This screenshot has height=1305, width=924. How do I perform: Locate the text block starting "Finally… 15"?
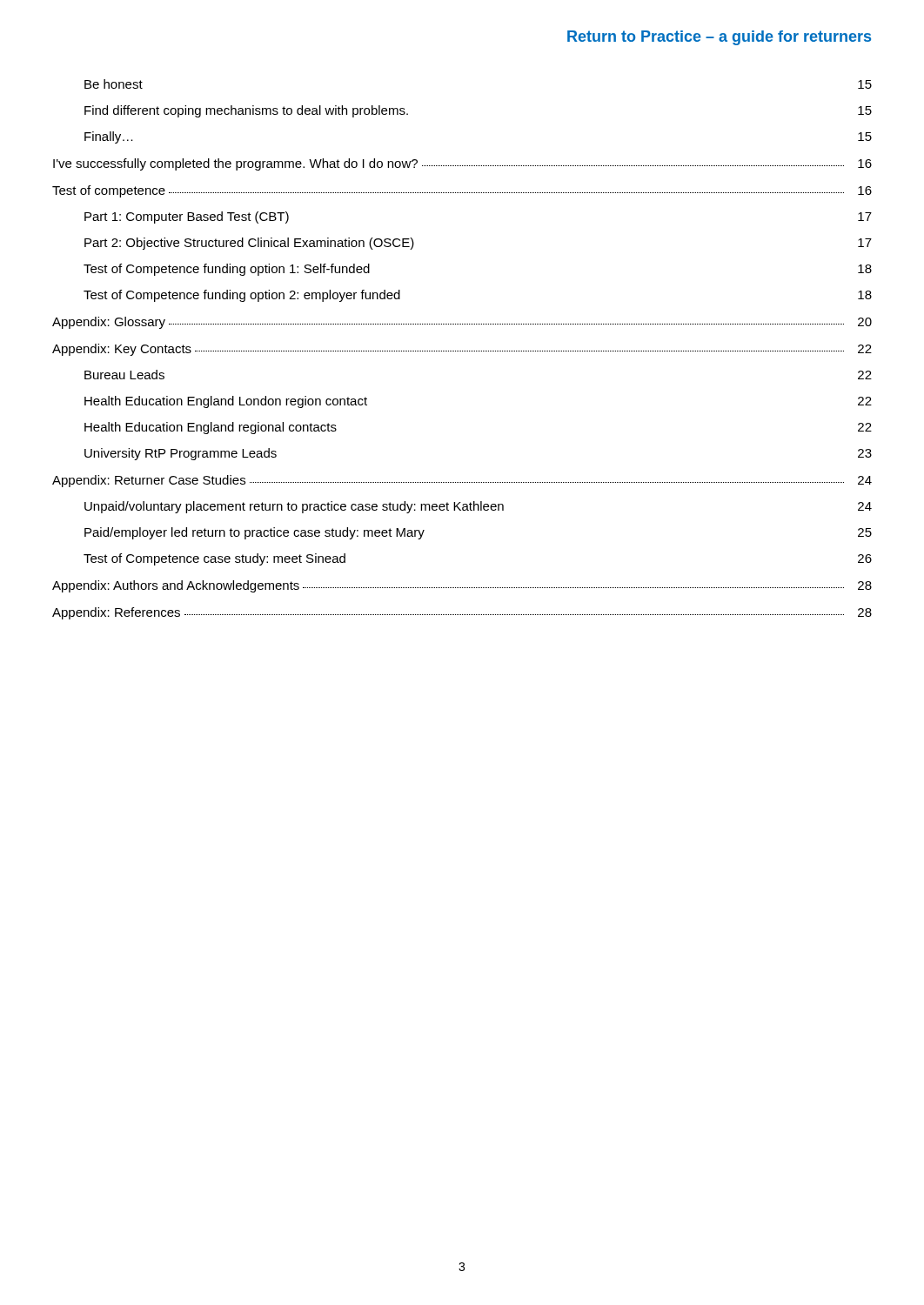(110, 137)
